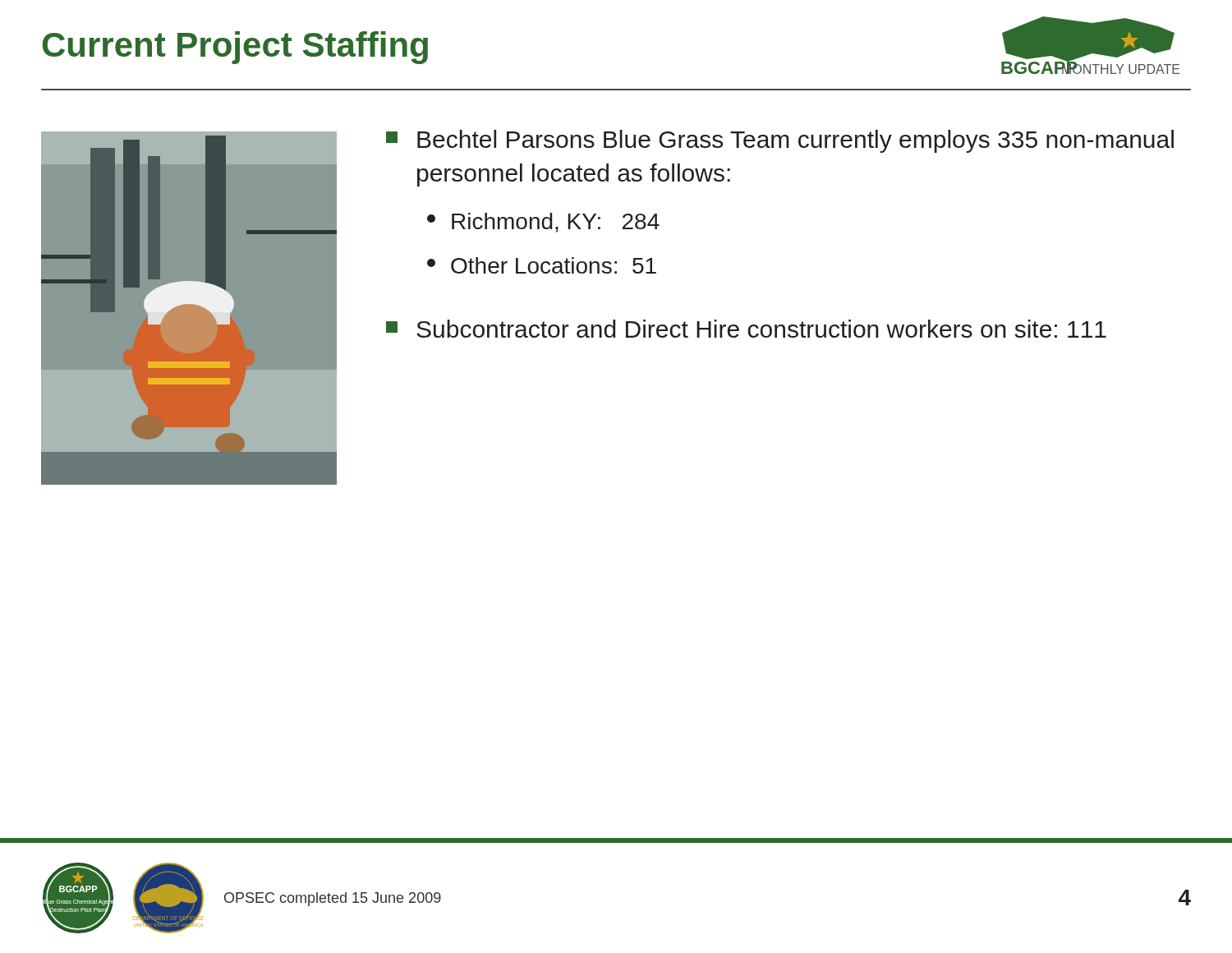Click on the photo
Screen dimensions: 953x1232
189,310
